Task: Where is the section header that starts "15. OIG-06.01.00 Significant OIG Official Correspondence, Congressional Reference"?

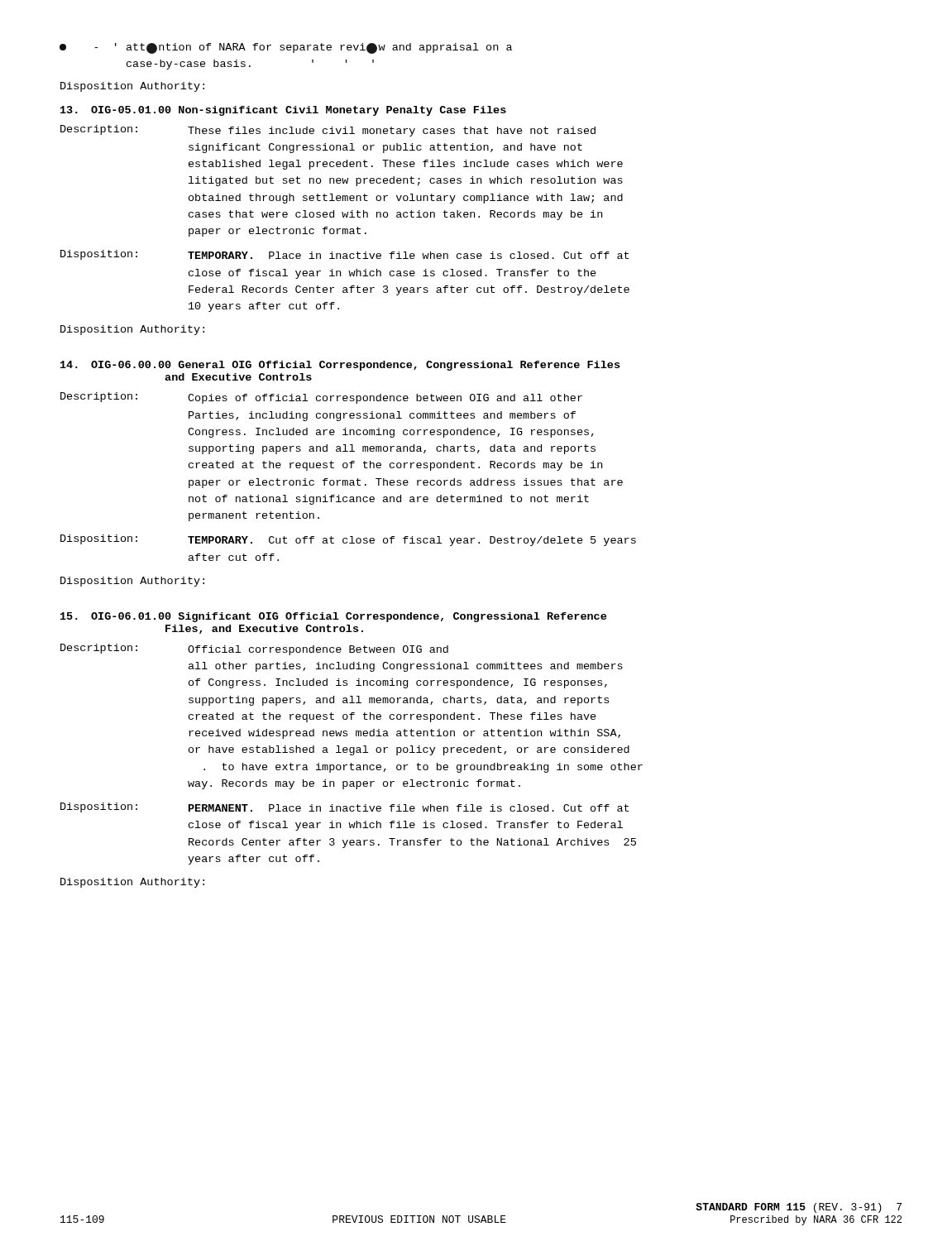Action: [x=481, y=623]
